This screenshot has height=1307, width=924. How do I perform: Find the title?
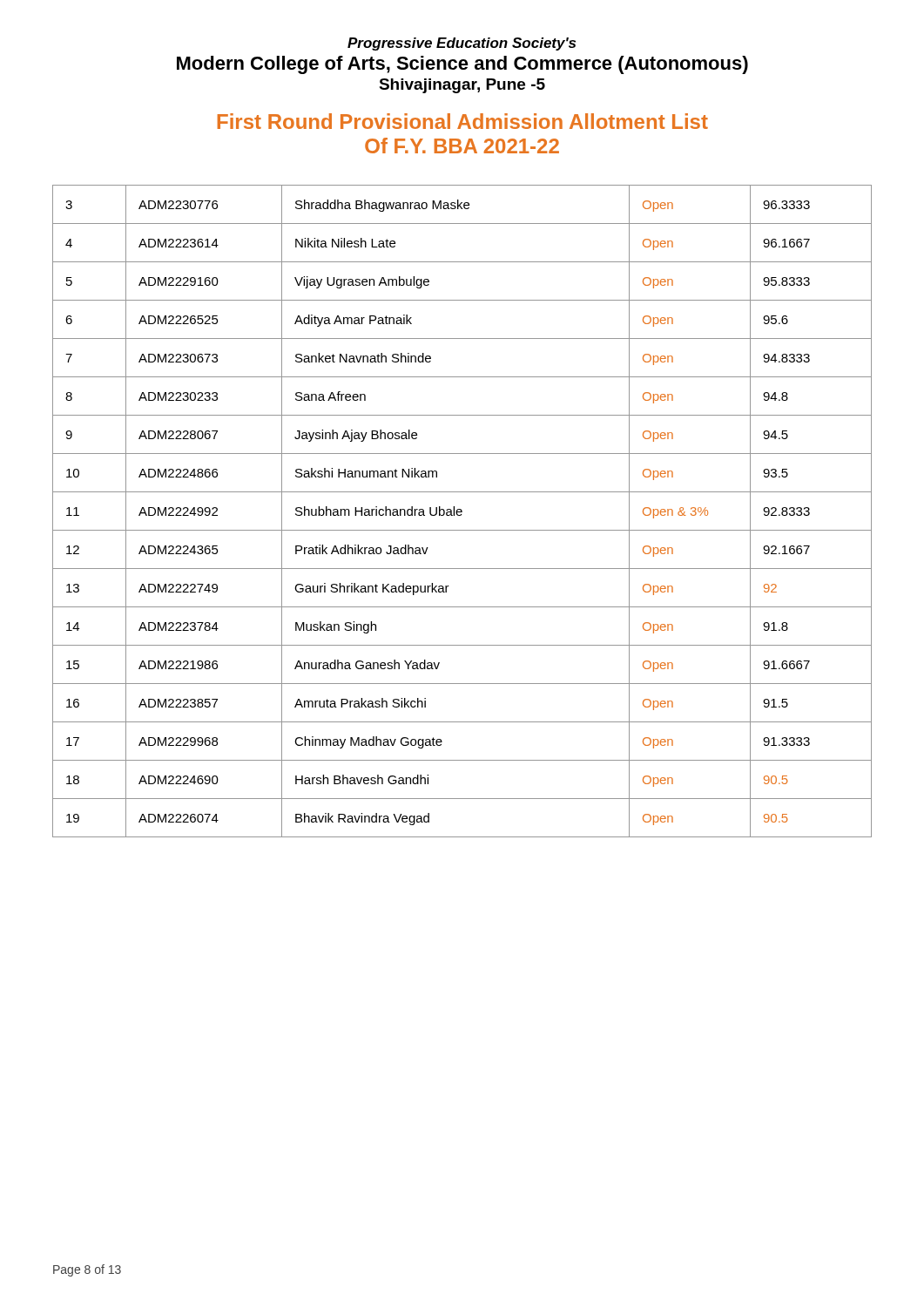tap(462, 134)
